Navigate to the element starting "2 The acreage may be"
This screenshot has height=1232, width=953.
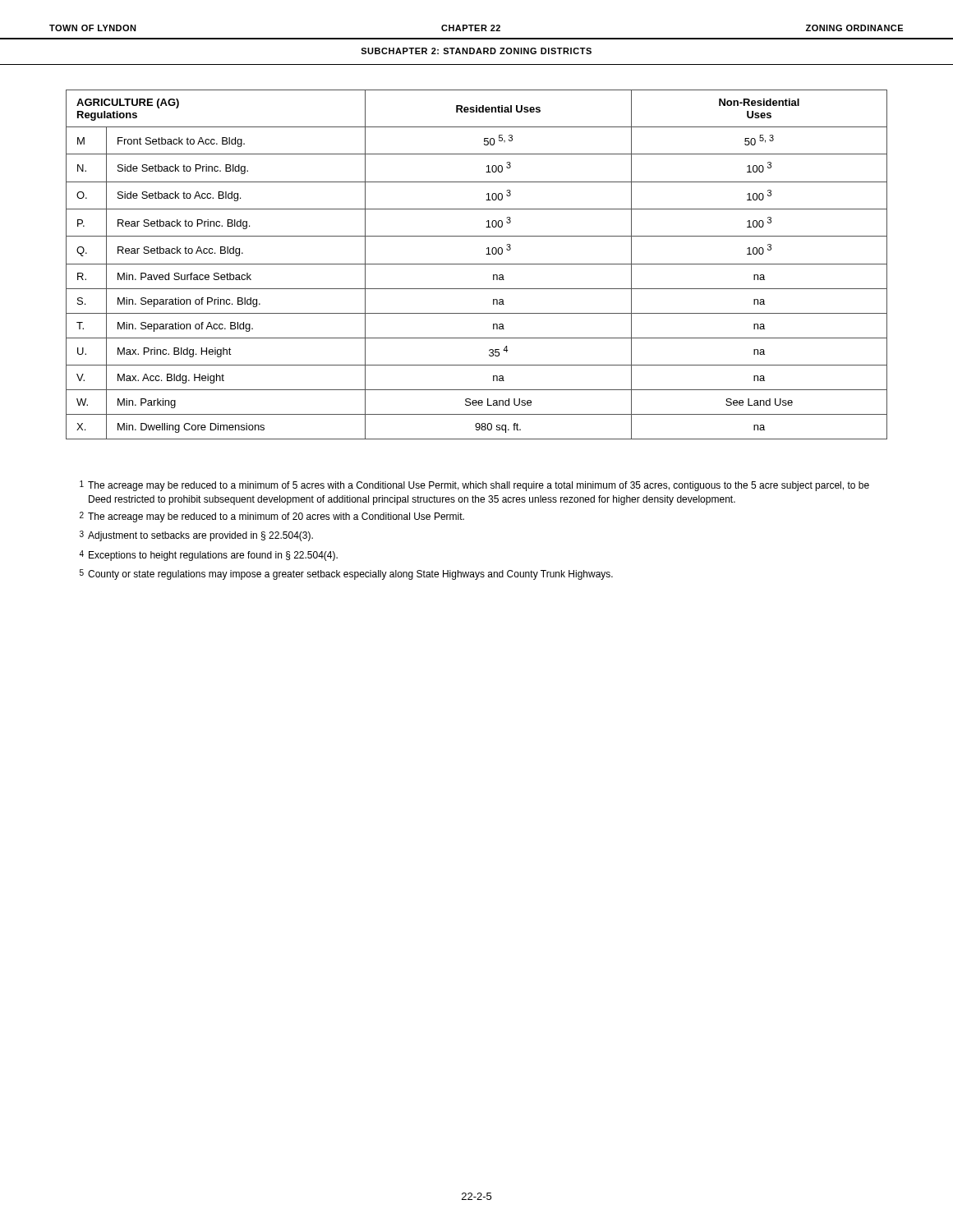[x=272, y=517]
